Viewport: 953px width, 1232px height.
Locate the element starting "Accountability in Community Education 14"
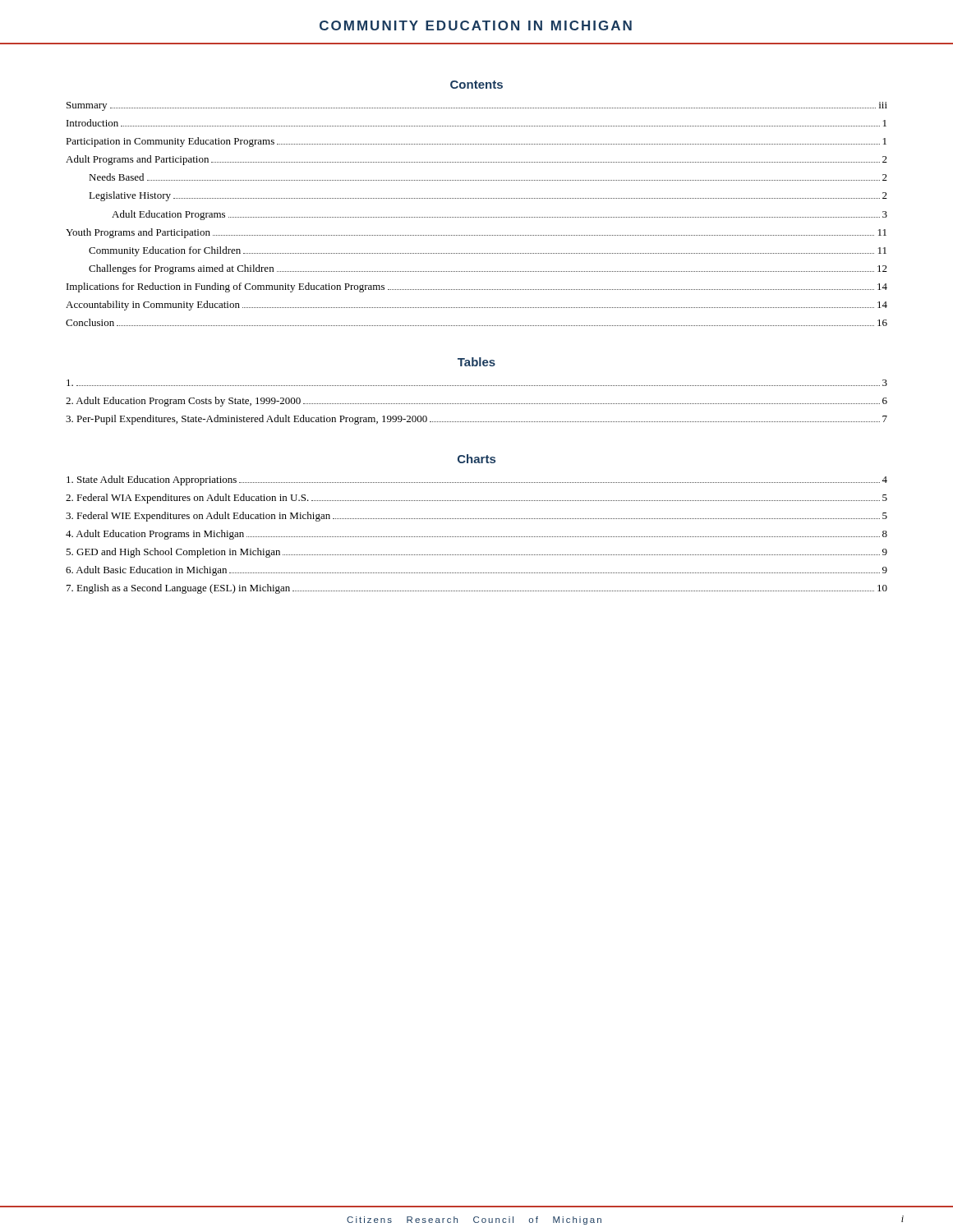pyautogui.click(x=476, y=305)
